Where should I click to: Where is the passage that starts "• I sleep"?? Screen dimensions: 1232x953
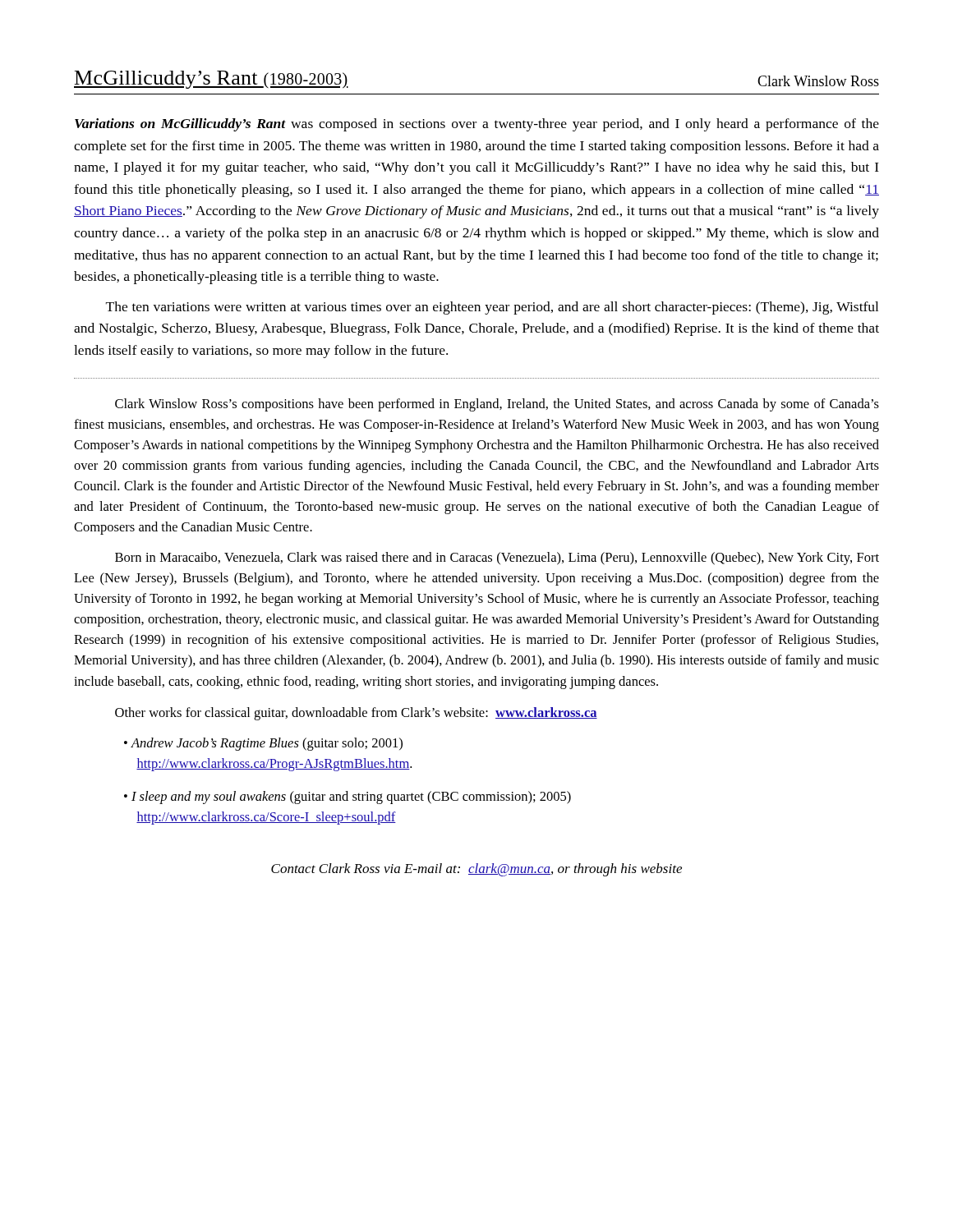point(501,807)
